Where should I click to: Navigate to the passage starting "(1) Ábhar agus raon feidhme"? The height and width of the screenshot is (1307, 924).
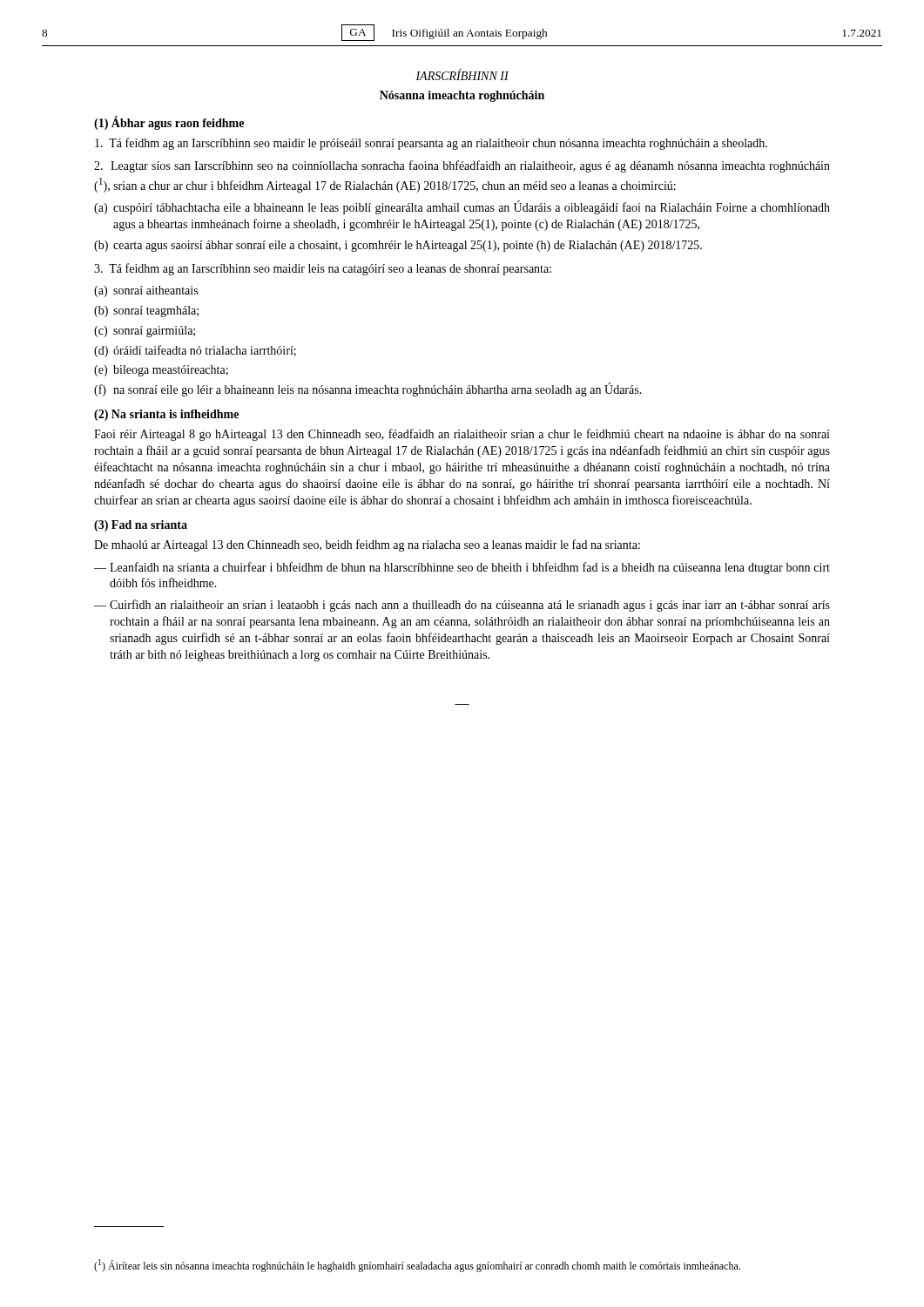(x=169, y=123)
